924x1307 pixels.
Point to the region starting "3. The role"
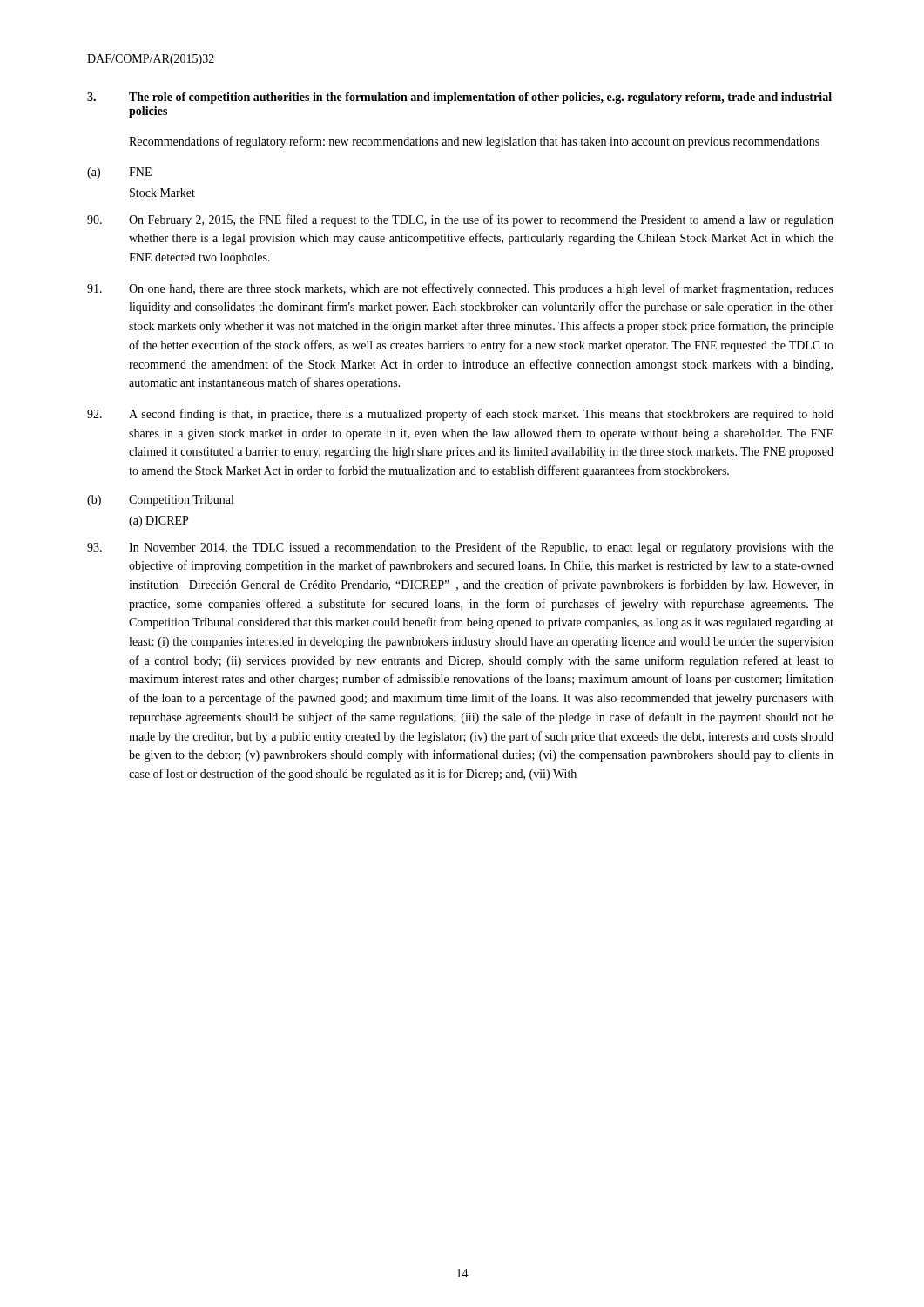[462, 105]
